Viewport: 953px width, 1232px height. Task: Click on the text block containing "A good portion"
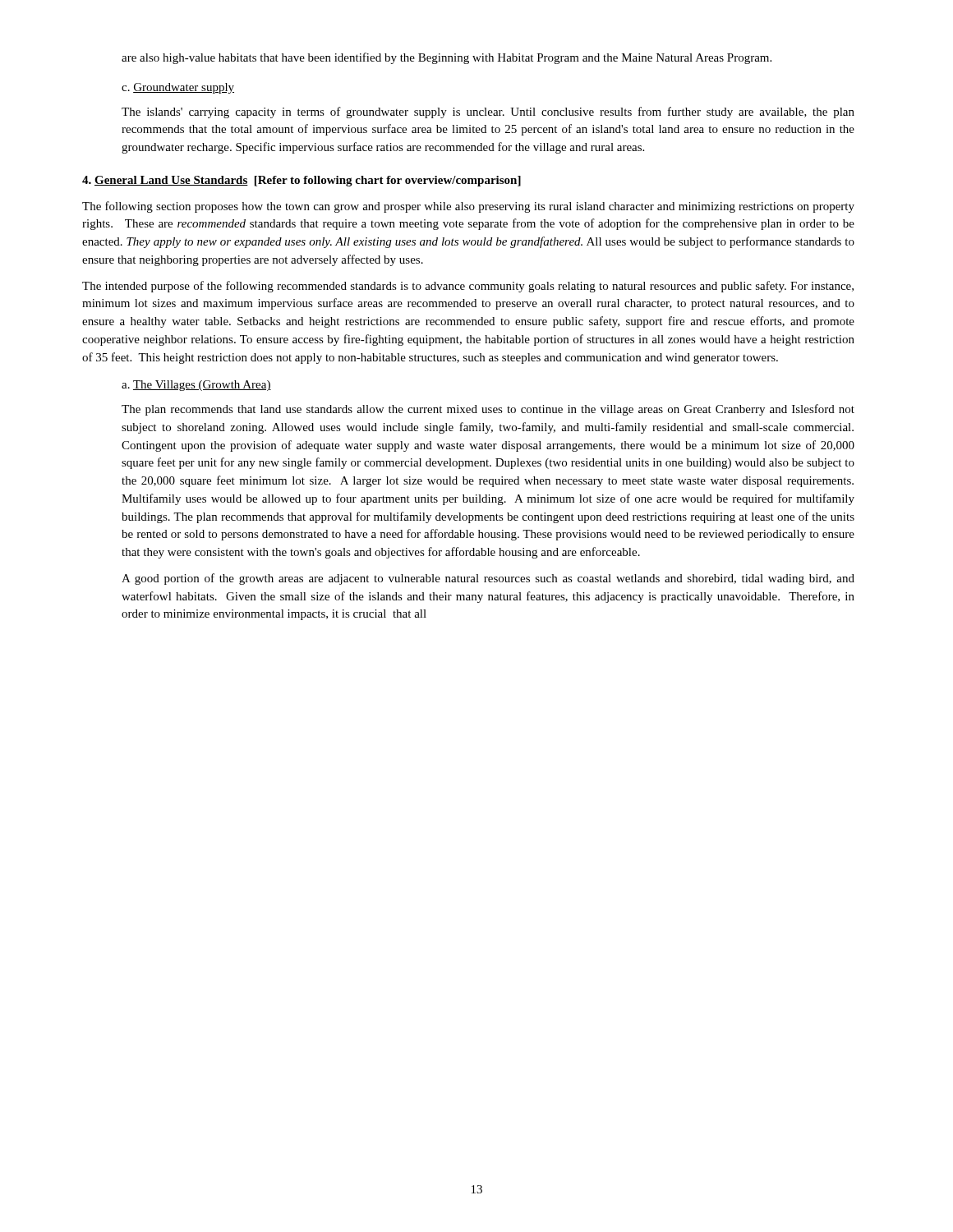coord(488,596)
